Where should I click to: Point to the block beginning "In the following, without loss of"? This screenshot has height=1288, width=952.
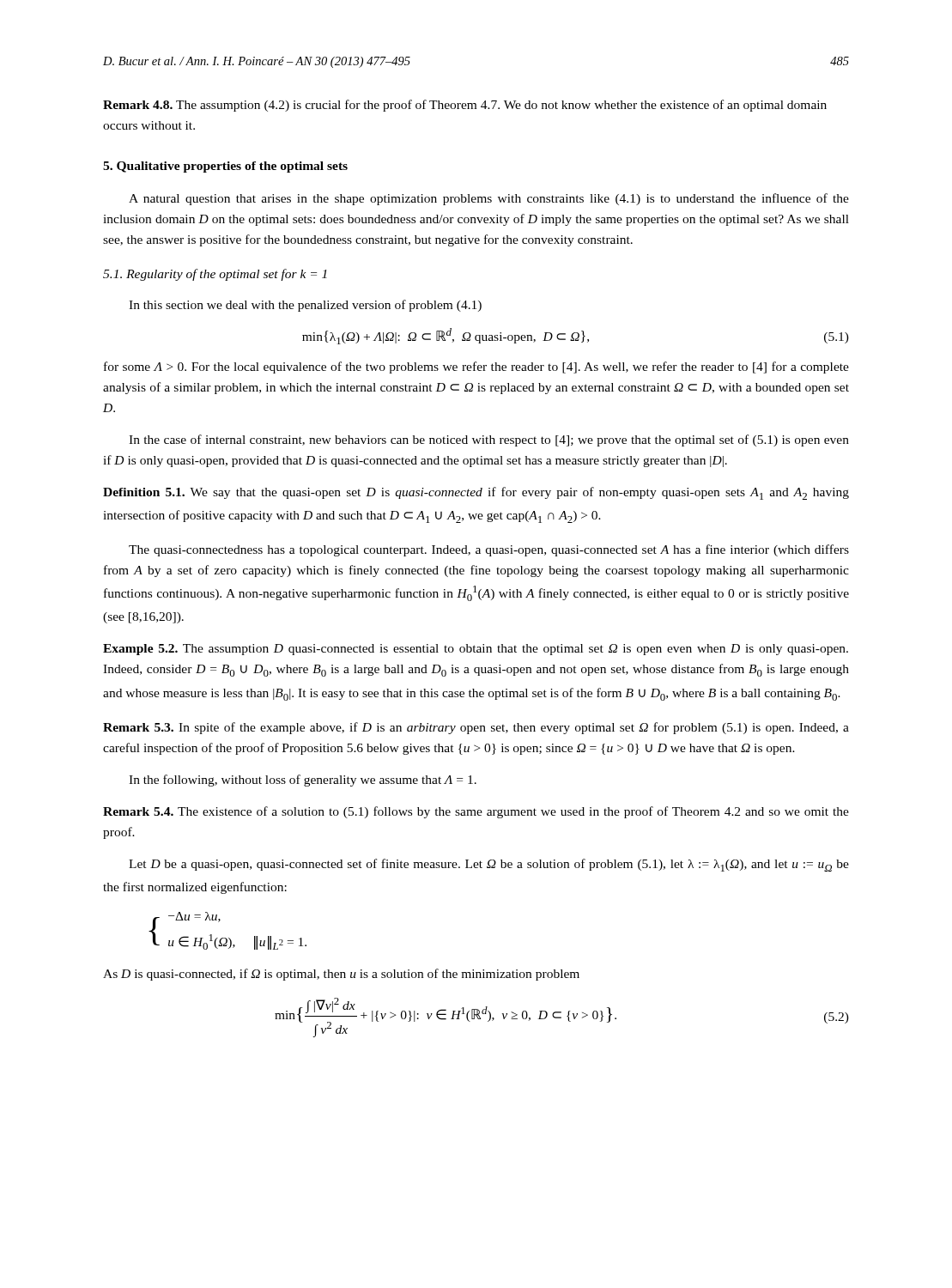(303, 779)
